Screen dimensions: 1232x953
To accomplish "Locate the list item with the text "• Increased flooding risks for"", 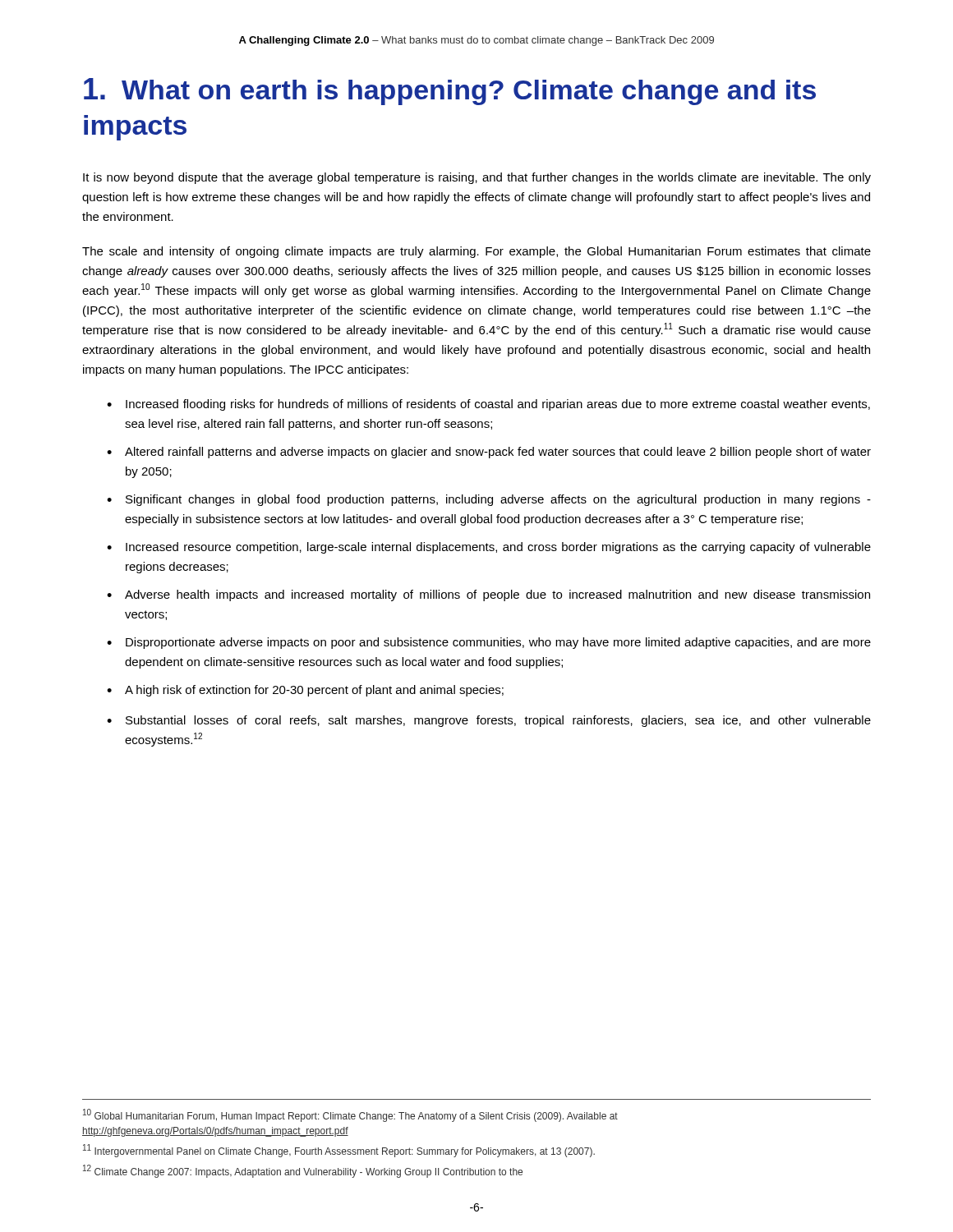I will [489, 414].
